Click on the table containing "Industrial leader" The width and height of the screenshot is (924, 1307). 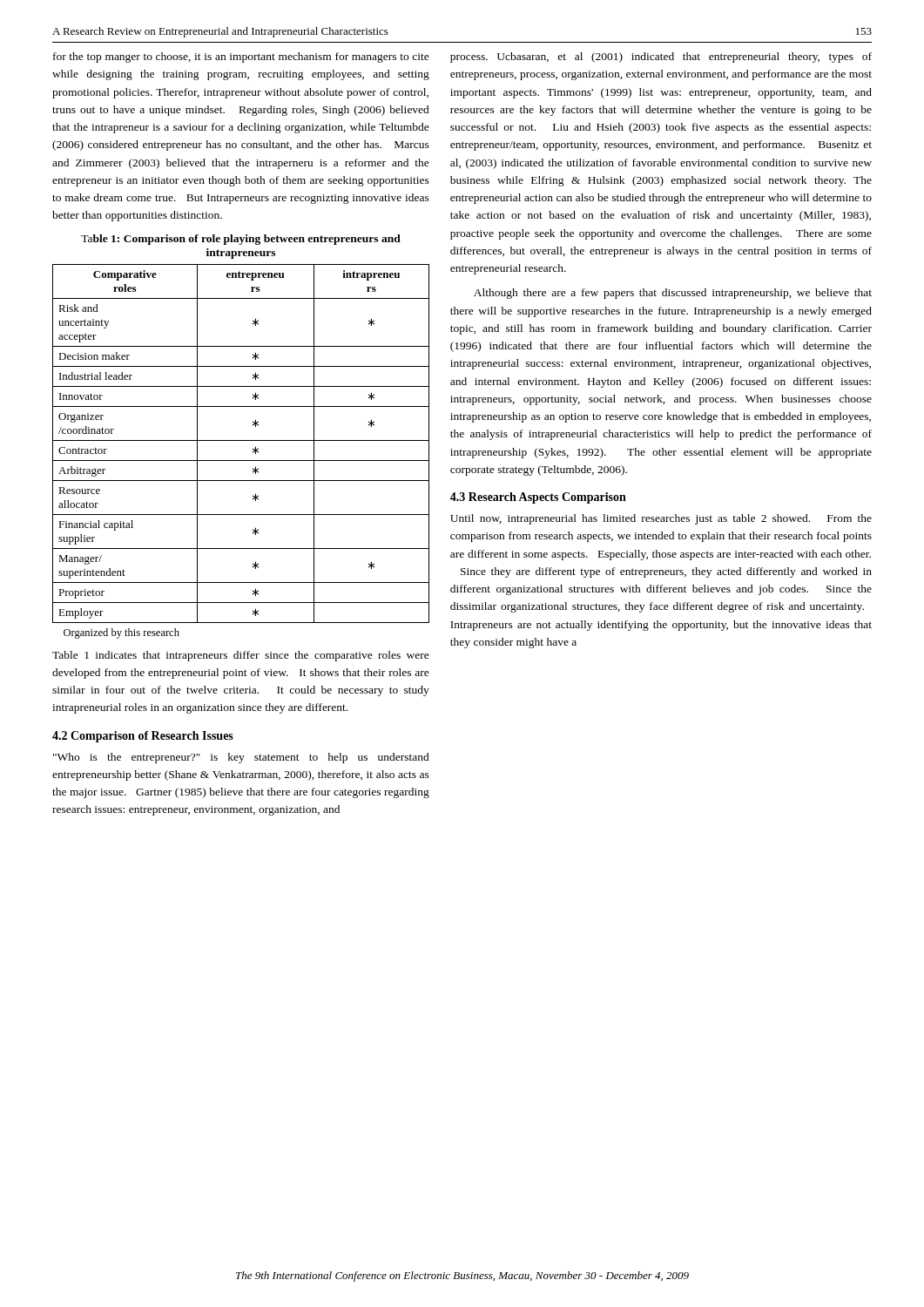pos(241,443)
